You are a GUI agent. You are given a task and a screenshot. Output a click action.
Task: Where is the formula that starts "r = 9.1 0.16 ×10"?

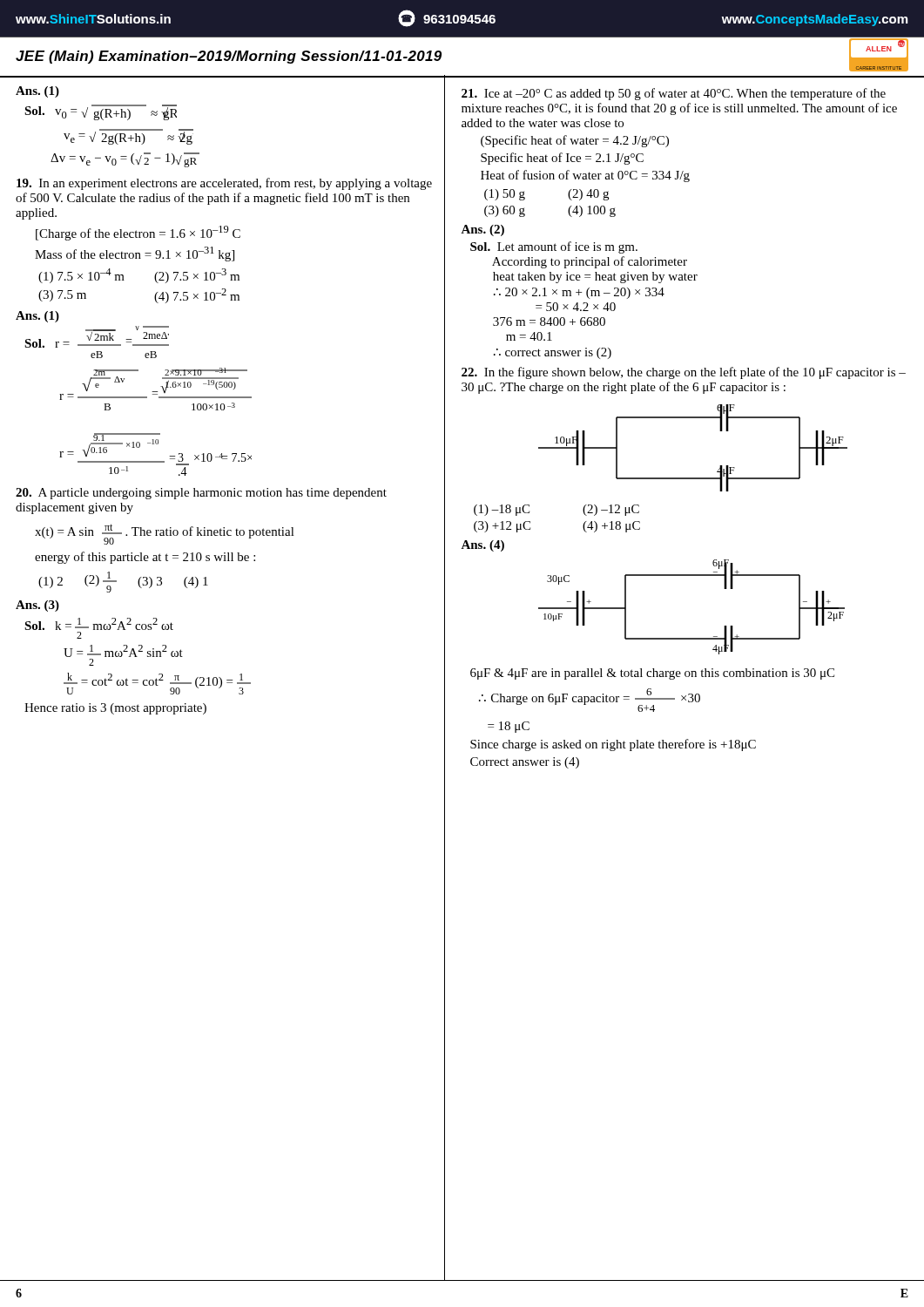pyautogui.click(x=167, y=455)
